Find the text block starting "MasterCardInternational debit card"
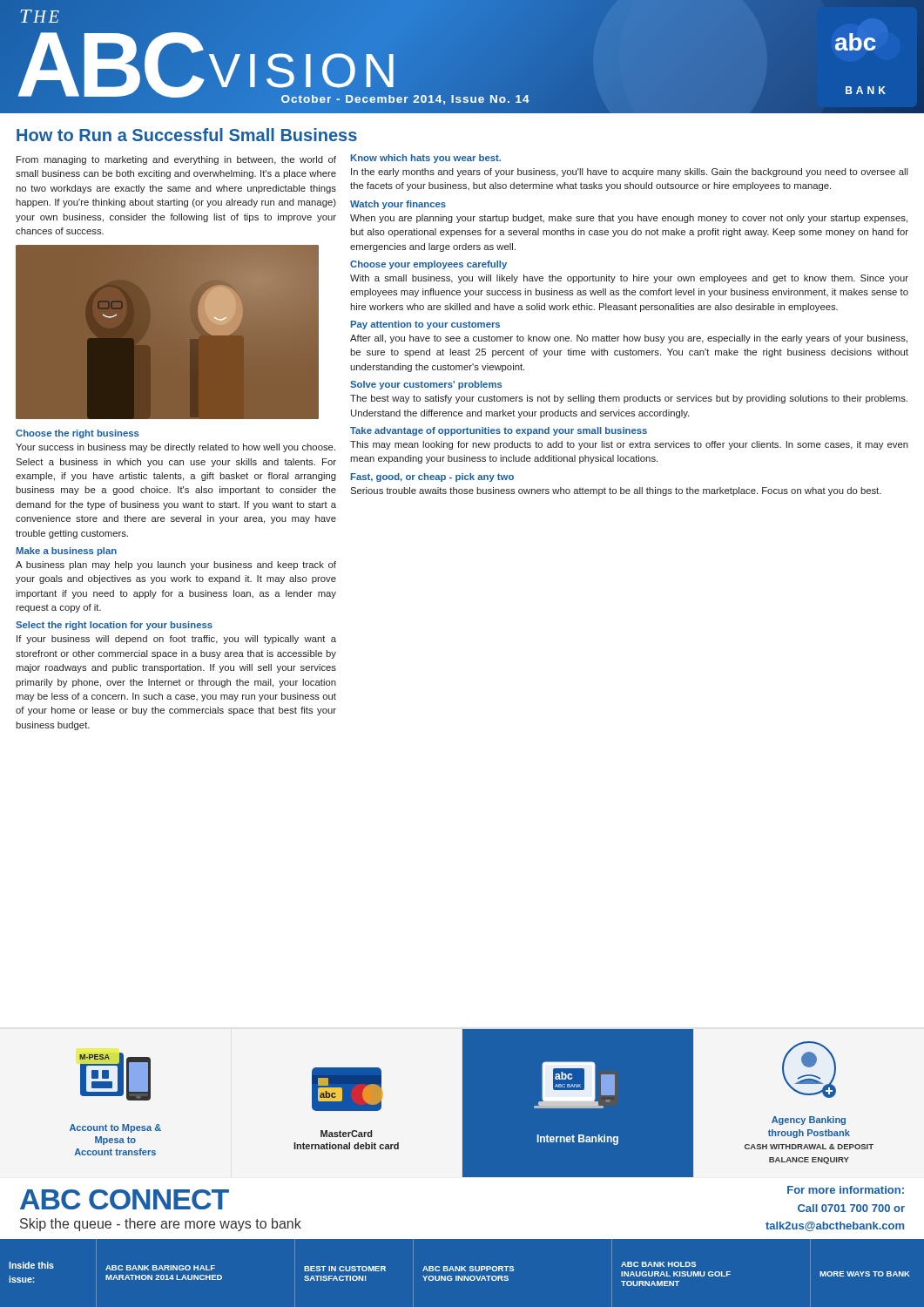924x1307 pixels. [x=346, y=1140]
